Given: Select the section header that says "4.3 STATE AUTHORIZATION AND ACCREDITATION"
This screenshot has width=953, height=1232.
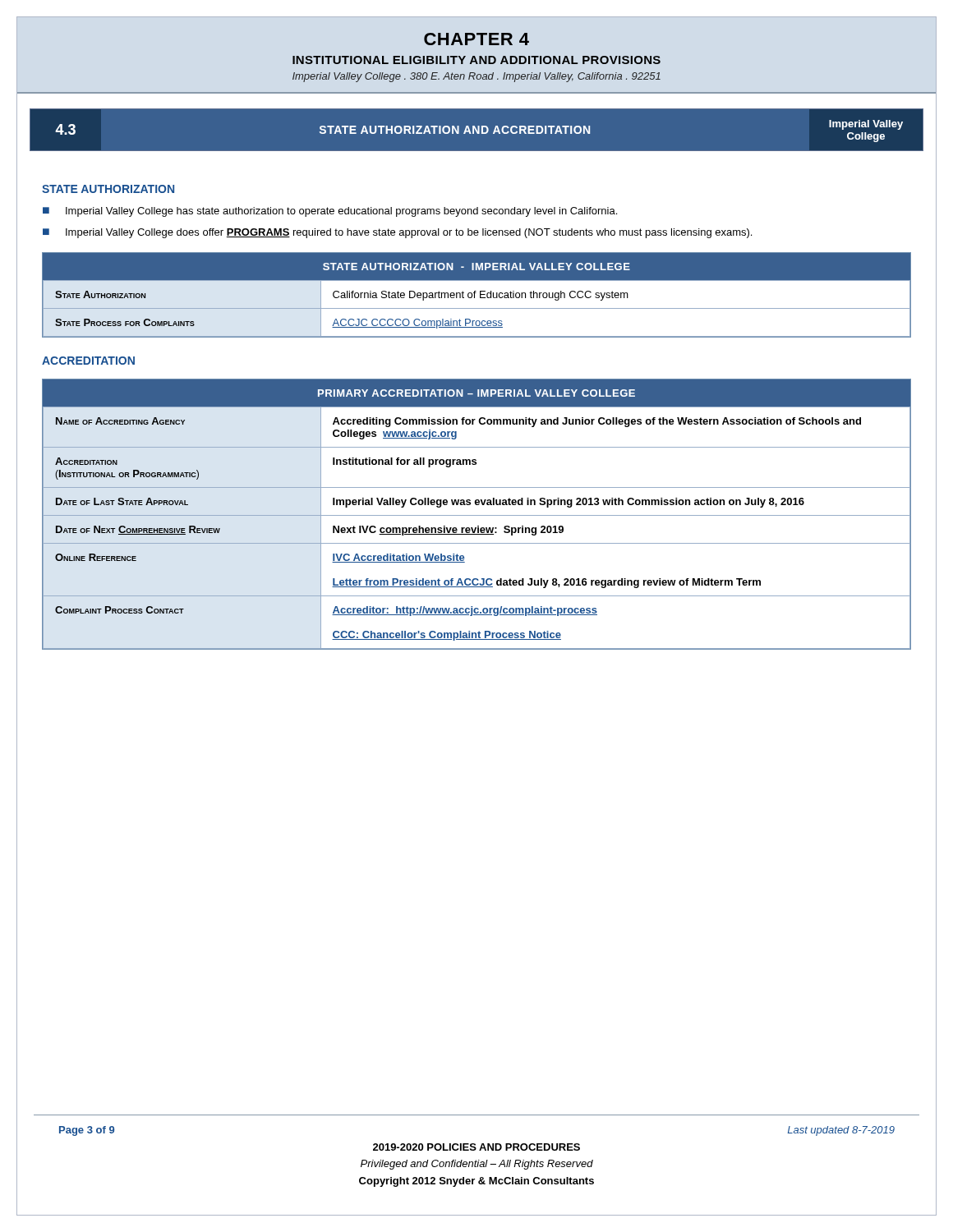Looking at the screenshot, I should coord(476,130).
